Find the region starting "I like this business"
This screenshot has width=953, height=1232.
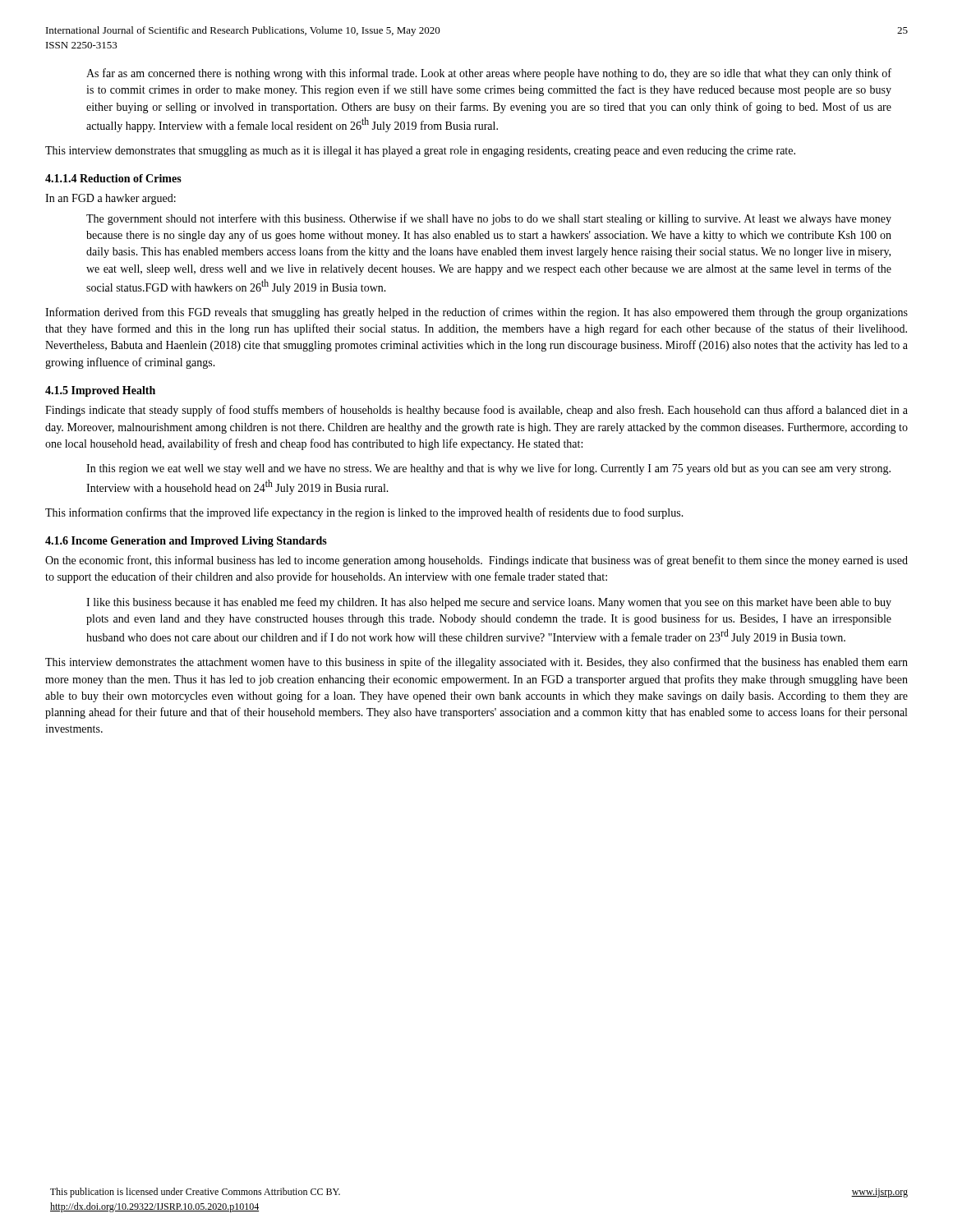click(489, 620)
